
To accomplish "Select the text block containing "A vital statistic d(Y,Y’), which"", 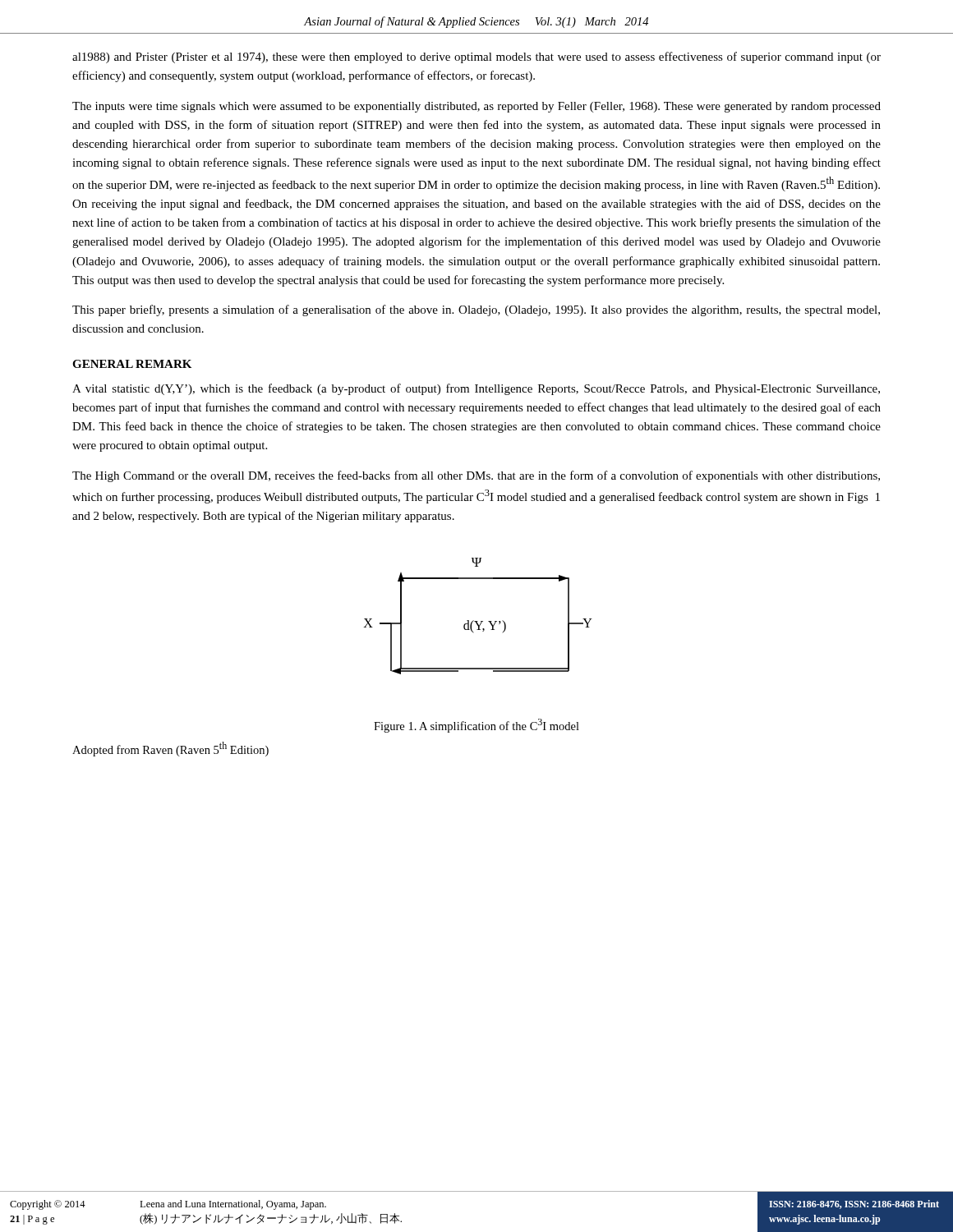I will tap(476, 417).
